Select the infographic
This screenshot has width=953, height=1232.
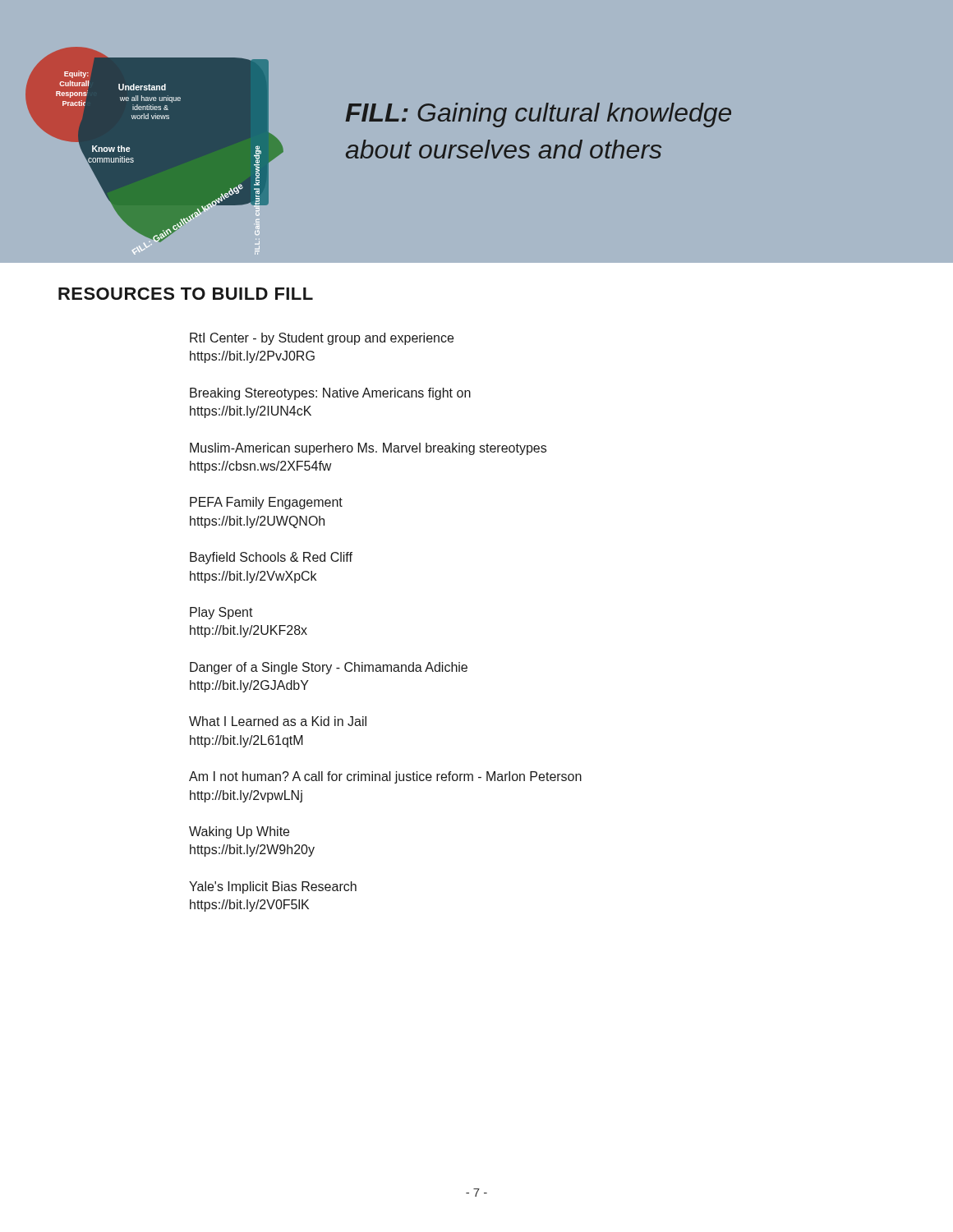tap(152, 131)
